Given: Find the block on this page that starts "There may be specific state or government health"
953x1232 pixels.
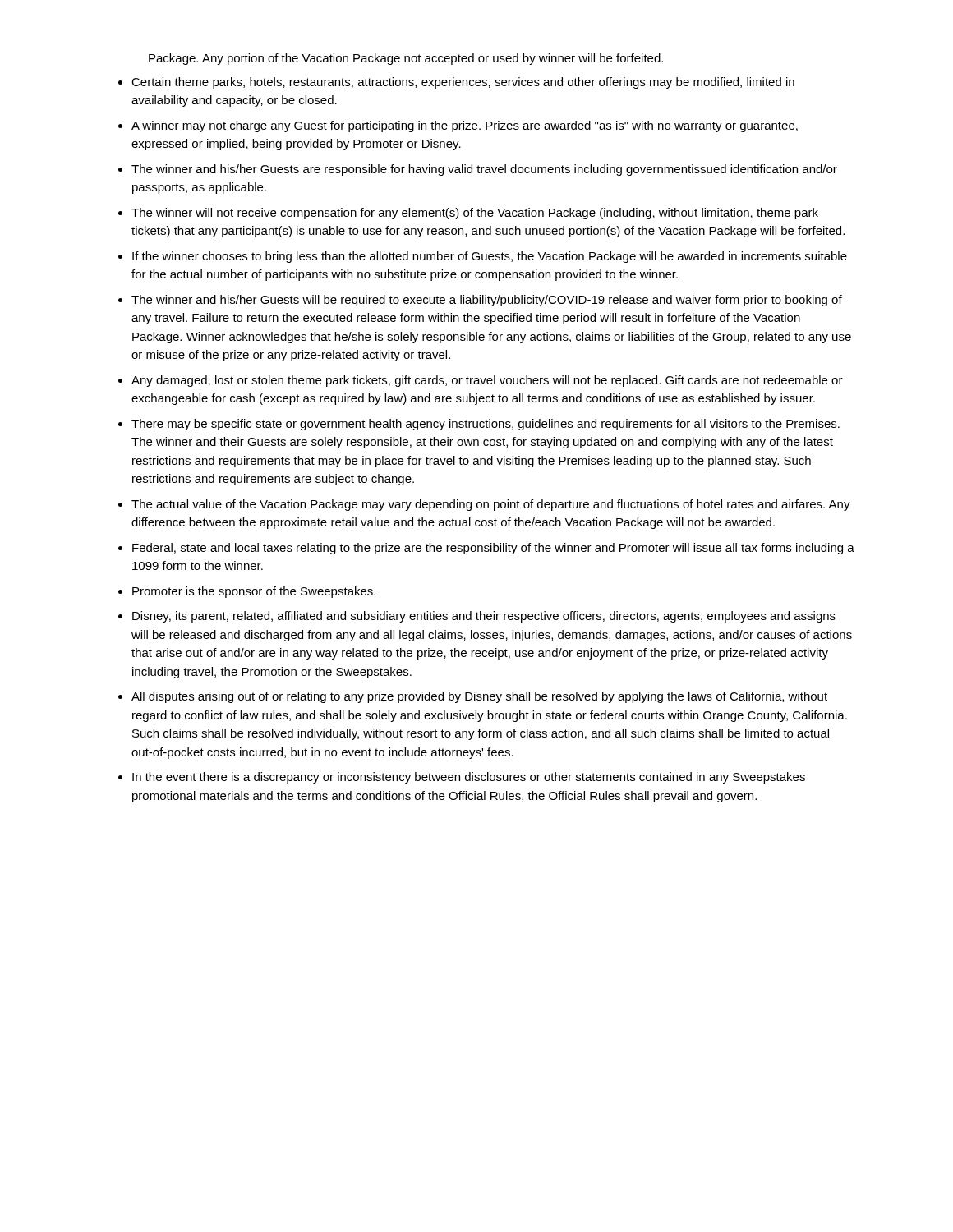Looking at the screenshot, I should [x=486, y=451].
